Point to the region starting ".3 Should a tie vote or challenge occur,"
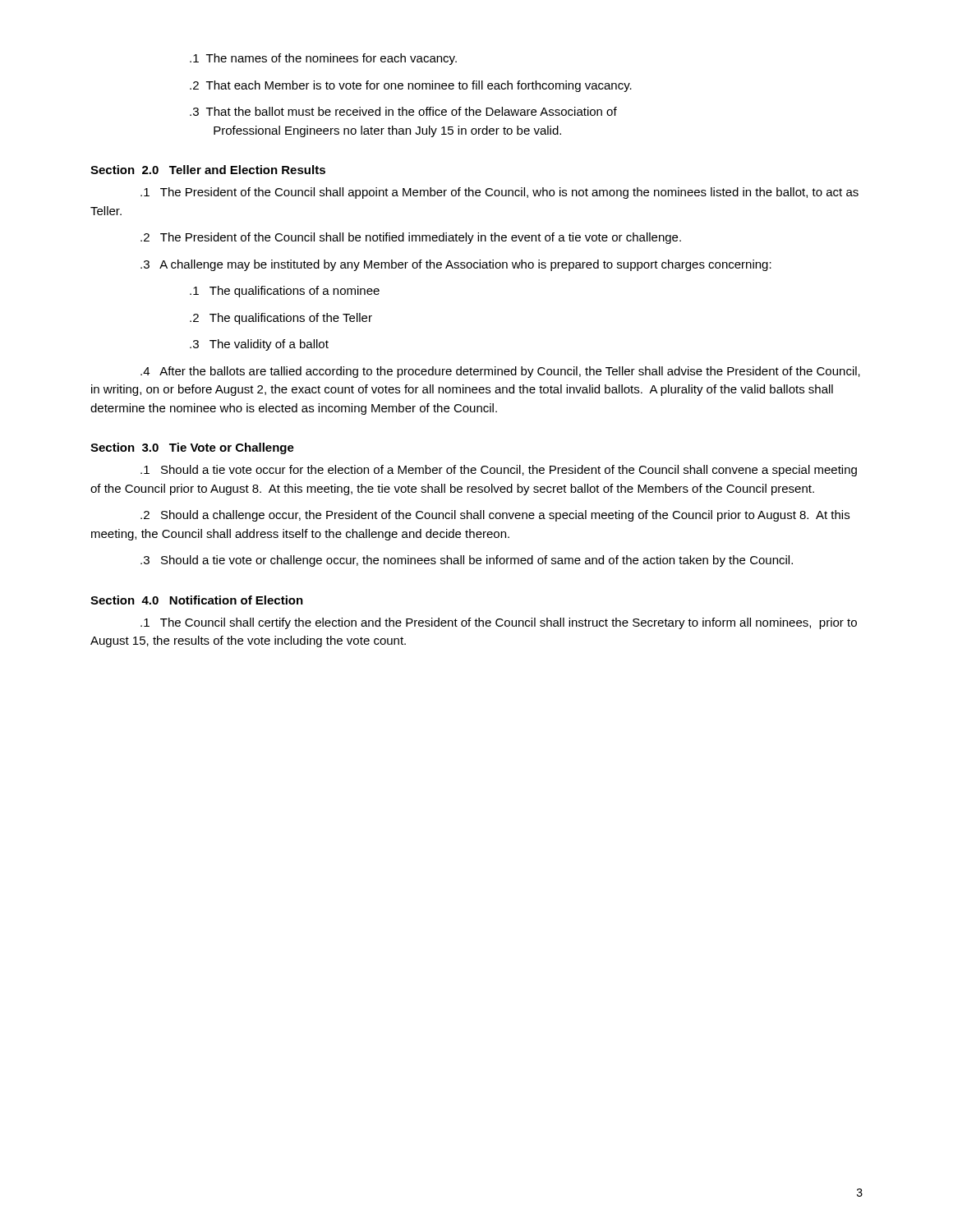 pos(467,560)
